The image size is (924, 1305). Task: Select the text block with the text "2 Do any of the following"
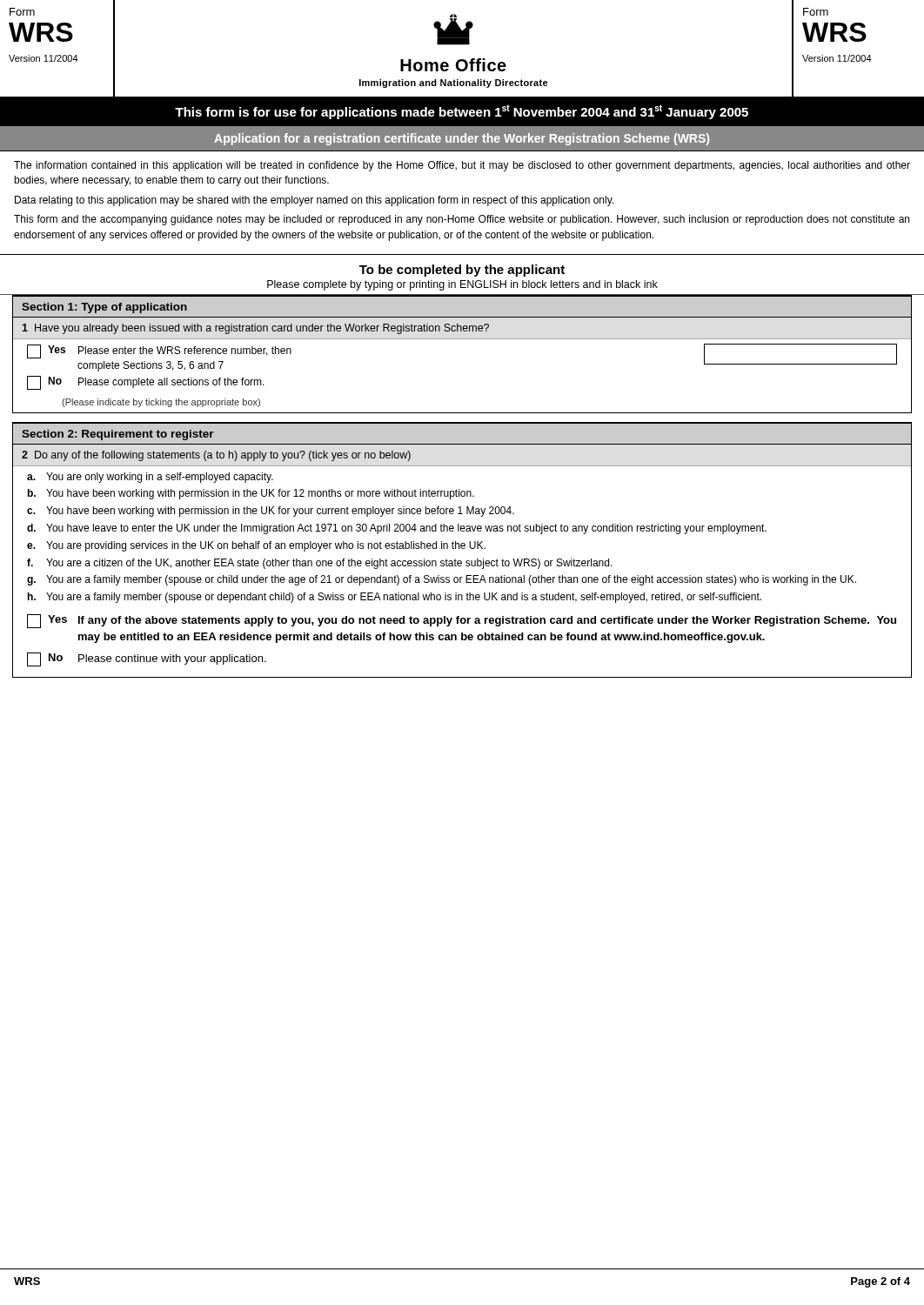216,455
